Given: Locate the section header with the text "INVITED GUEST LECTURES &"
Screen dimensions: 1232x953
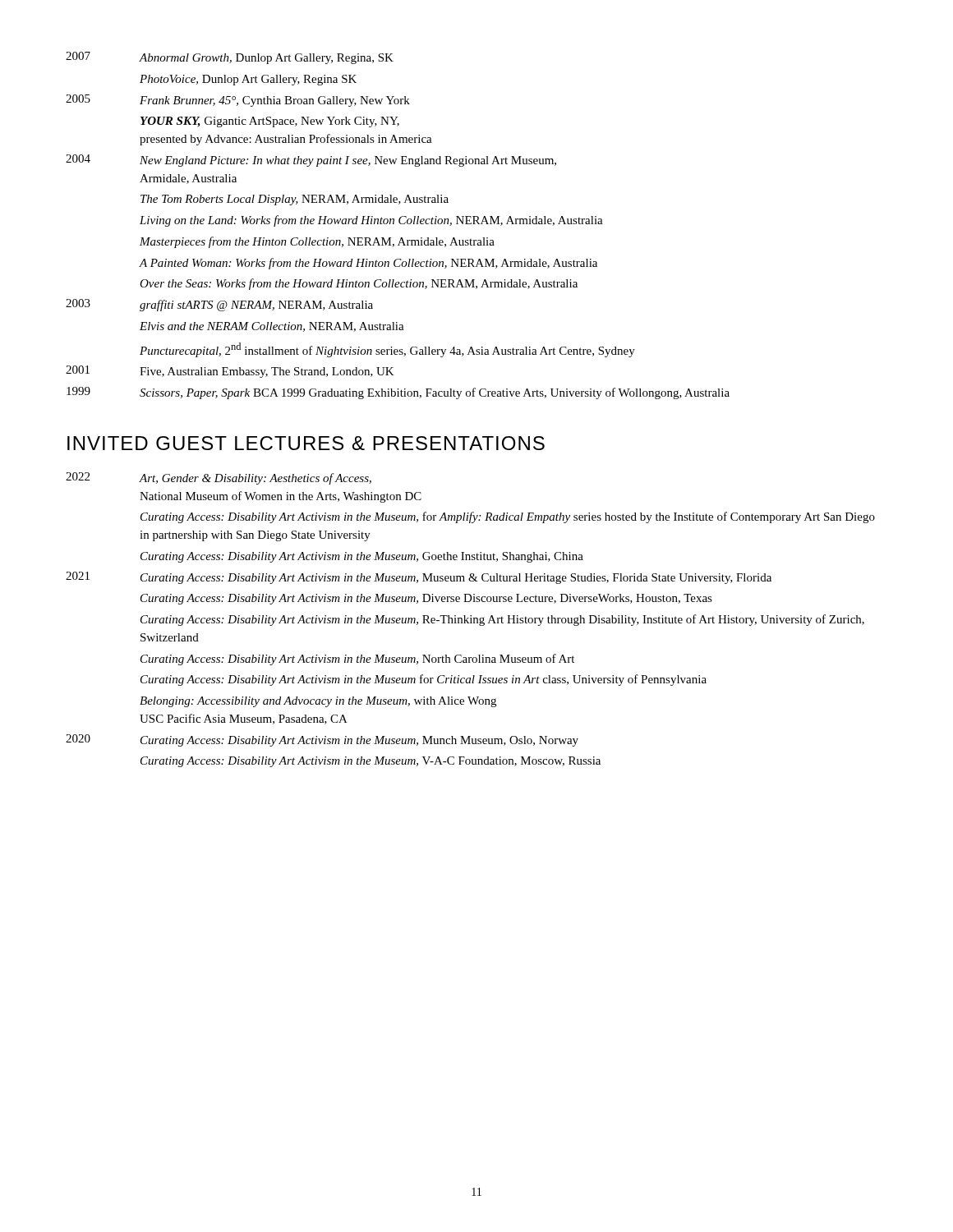Looking at the screenshot, I should click(306, 443).
